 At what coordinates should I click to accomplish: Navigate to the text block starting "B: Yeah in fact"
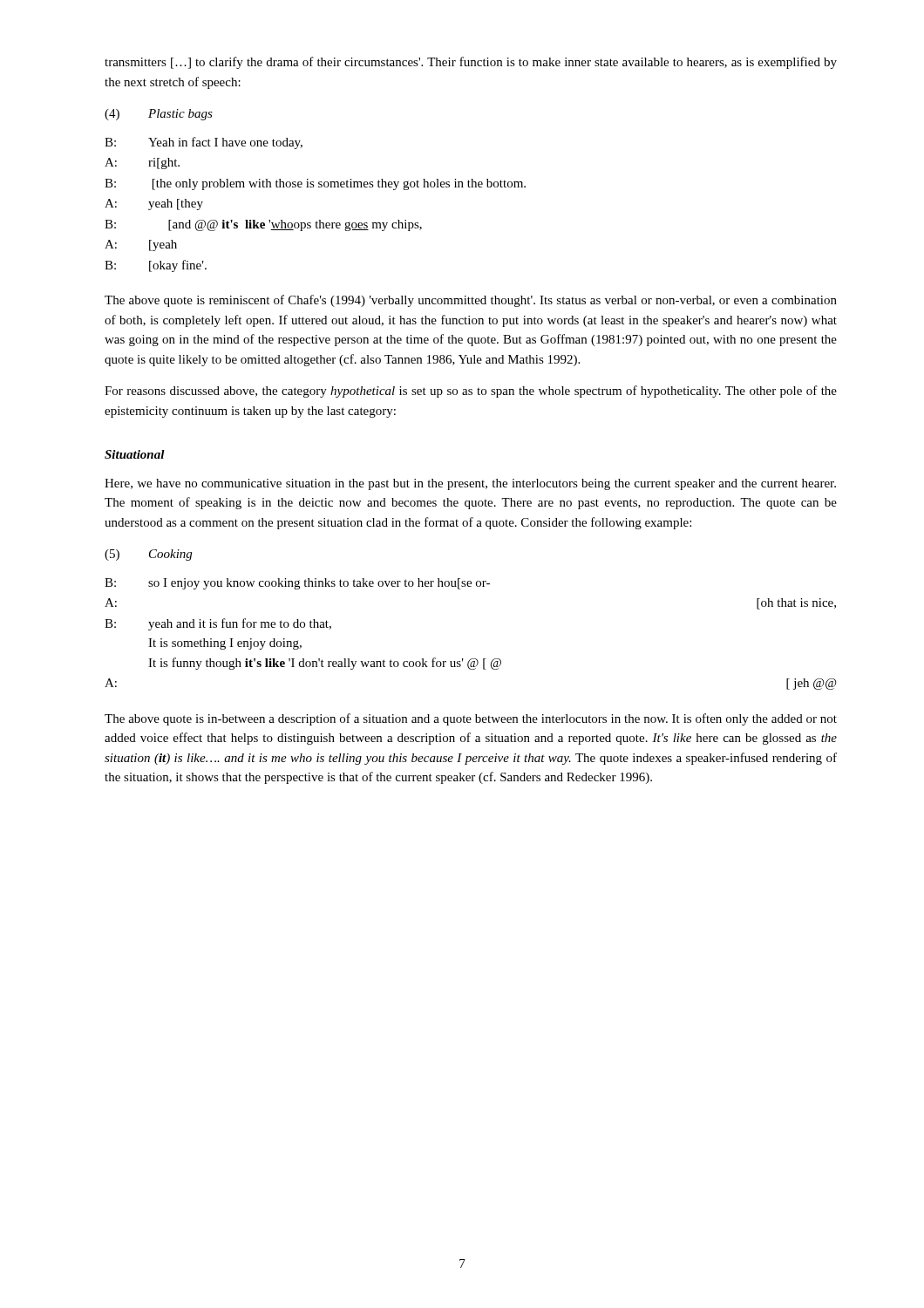[x=204, y=143]
